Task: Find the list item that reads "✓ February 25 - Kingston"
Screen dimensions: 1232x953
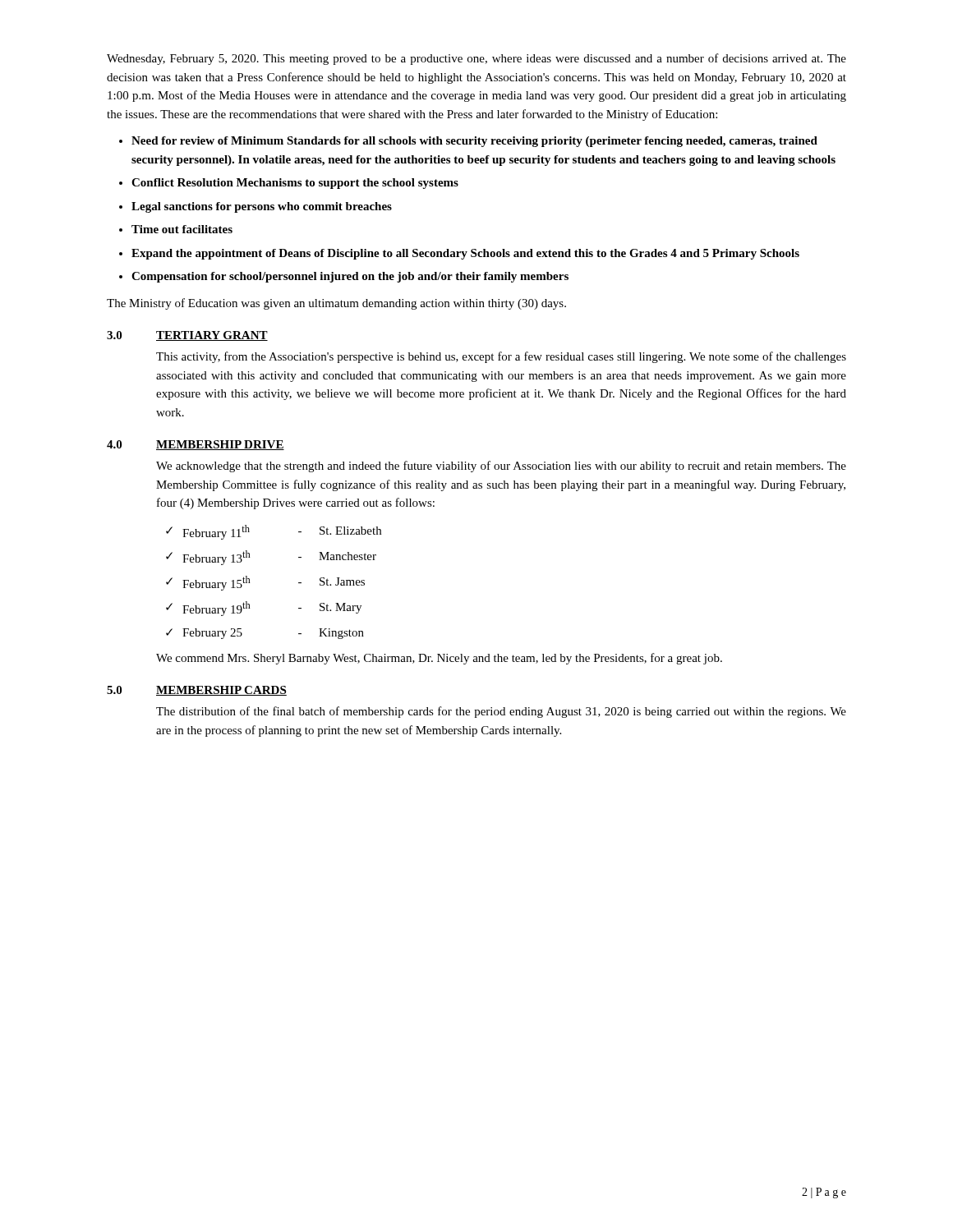Action: 194,634
